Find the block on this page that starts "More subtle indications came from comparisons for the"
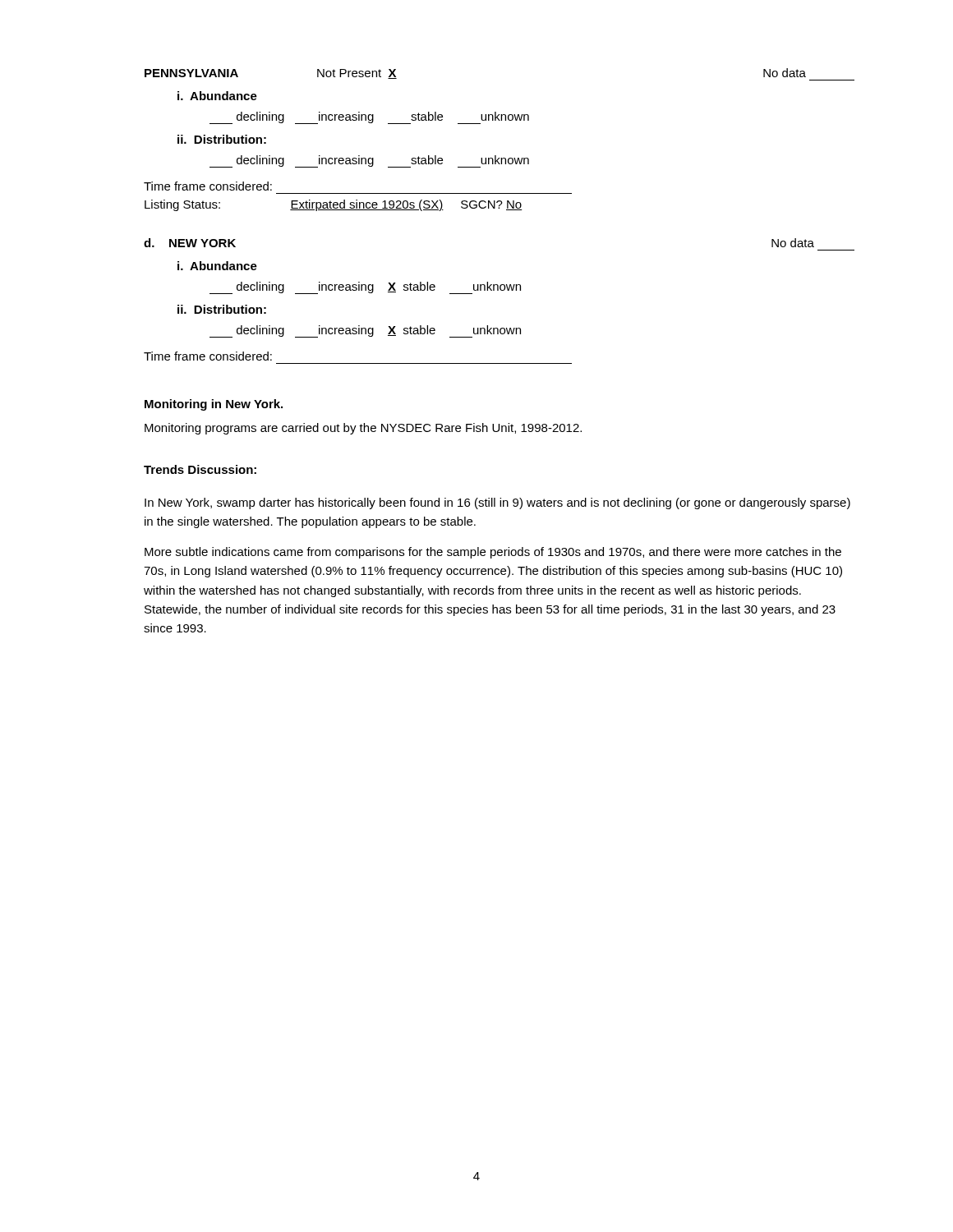 pyautogui.click(x=493, y=590)
